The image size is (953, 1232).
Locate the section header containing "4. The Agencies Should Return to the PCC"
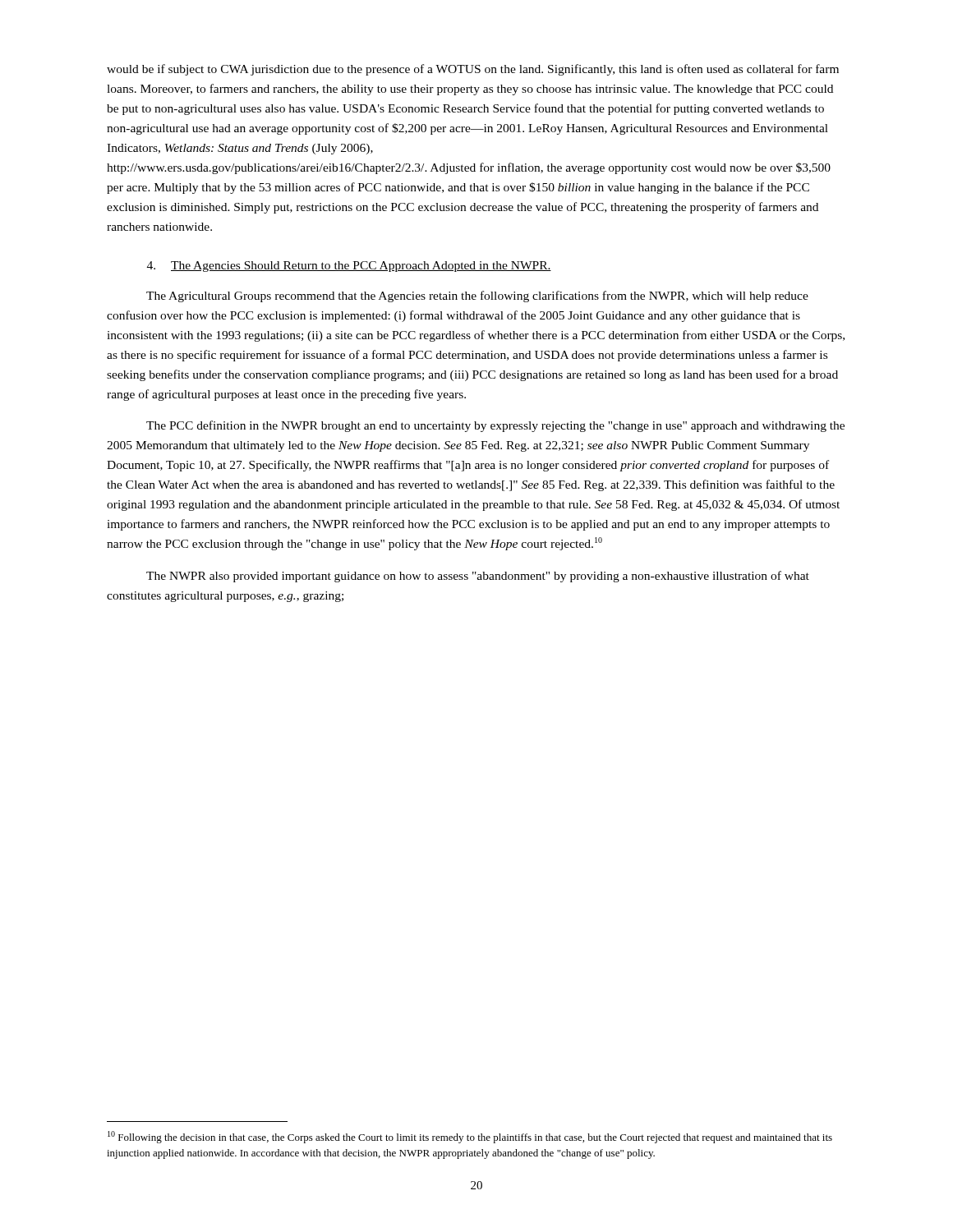coord(329,265)
